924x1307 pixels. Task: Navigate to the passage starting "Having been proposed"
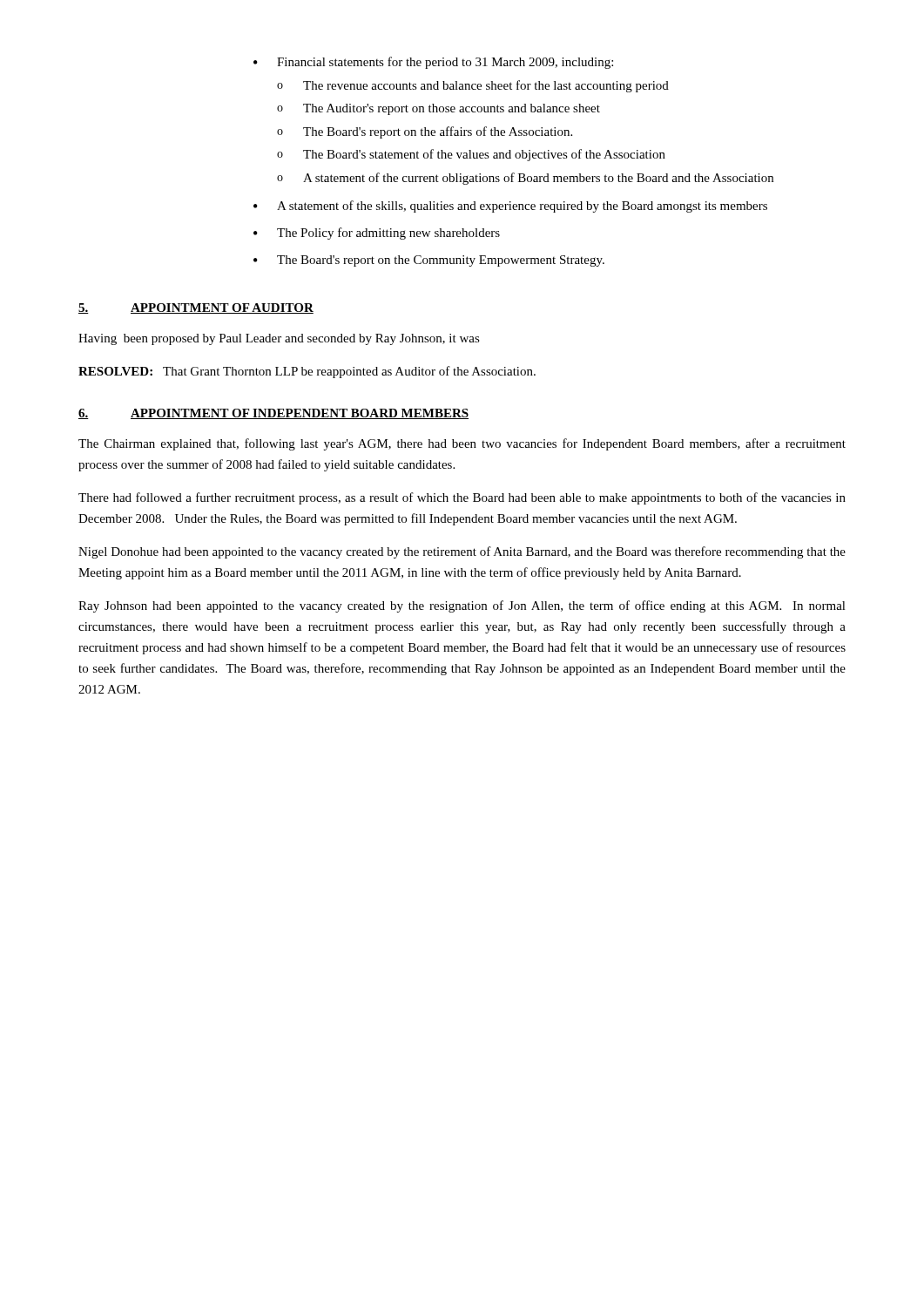(279, 338)
